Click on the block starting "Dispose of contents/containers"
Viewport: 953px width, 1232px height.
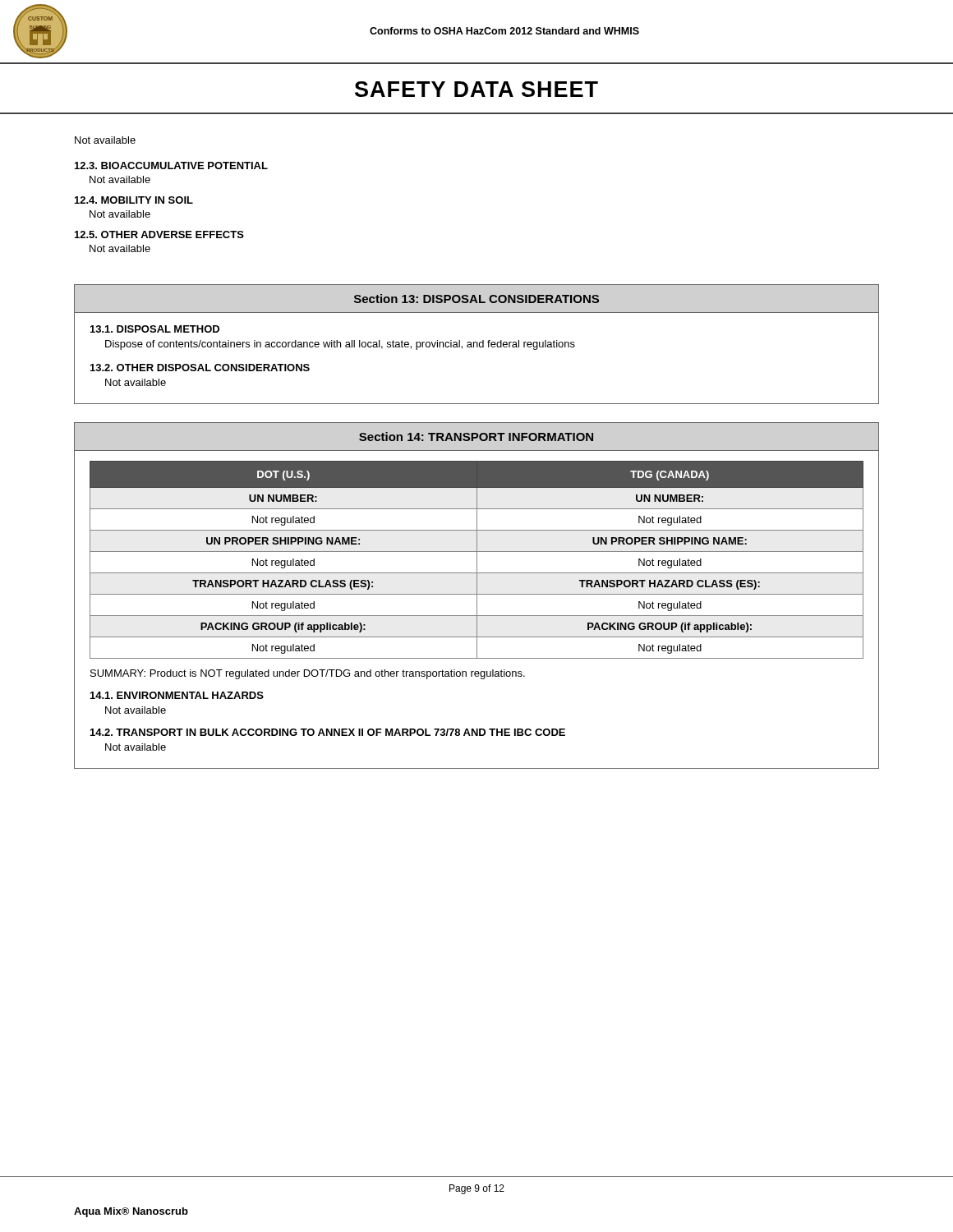tap(340, 344)
